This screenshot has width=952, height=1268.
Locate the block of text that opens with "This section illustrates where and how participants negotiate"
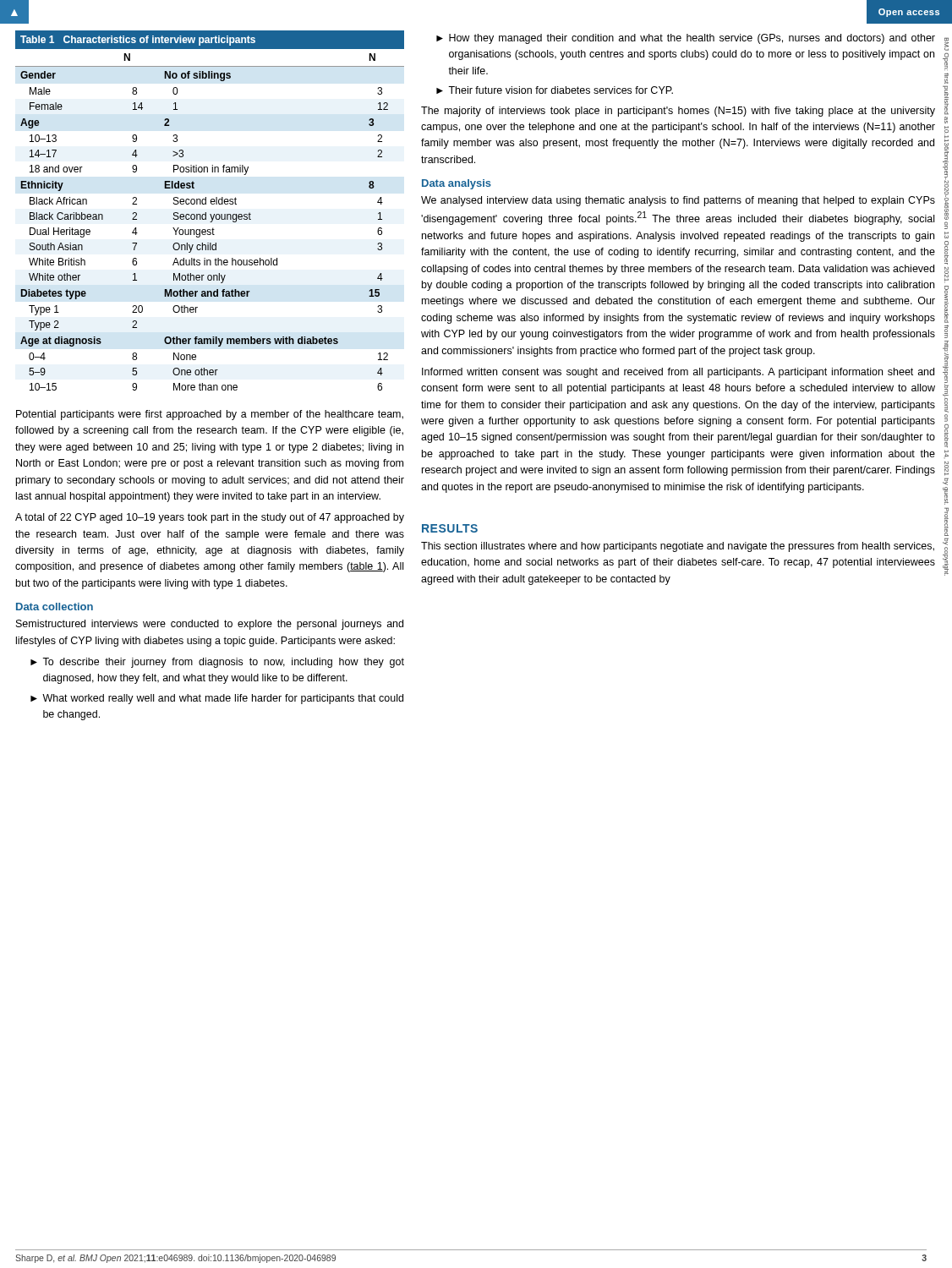(x=678, y=562)
